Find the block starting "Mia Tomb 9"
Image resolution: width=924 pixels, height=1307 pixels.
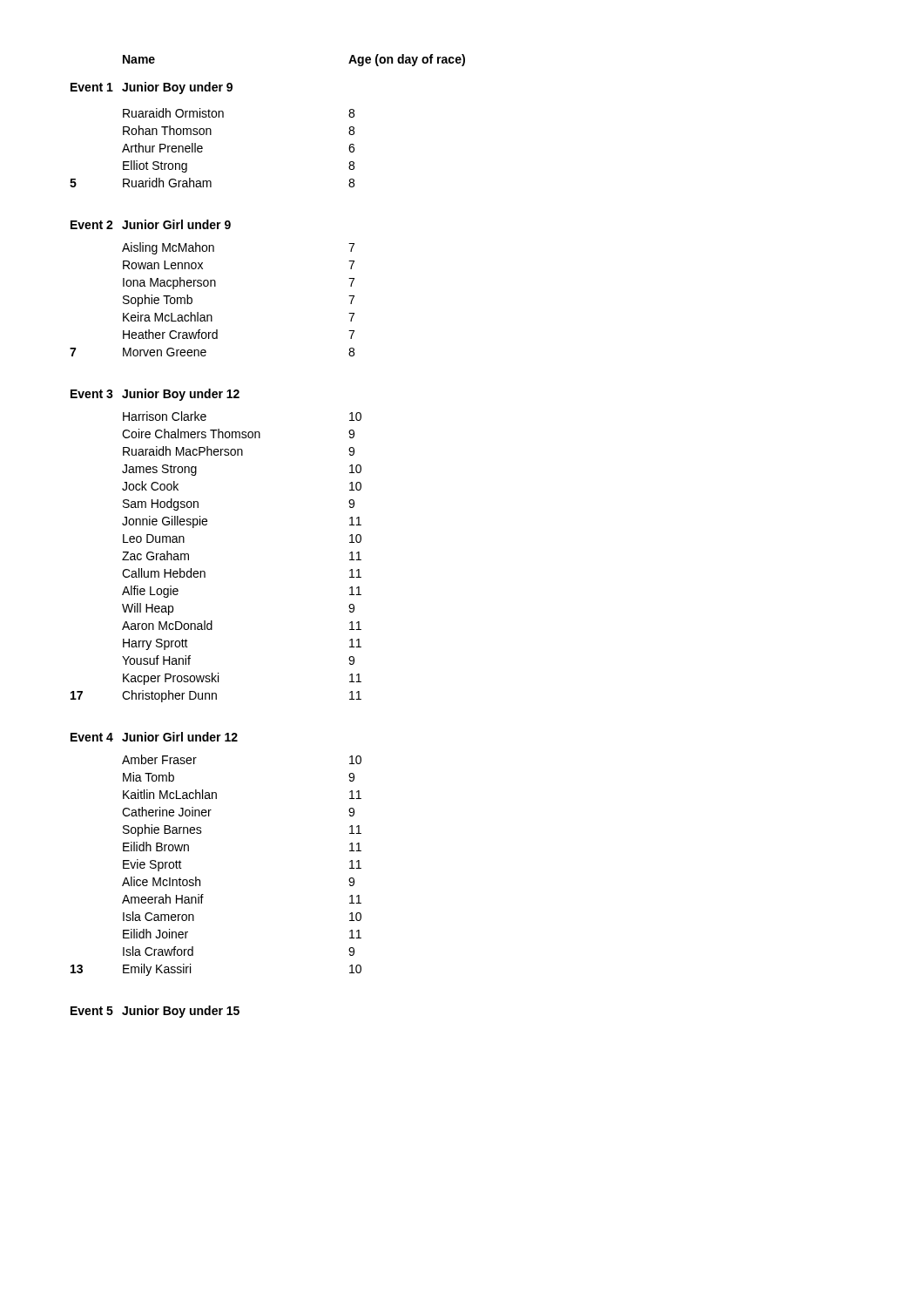152,777
